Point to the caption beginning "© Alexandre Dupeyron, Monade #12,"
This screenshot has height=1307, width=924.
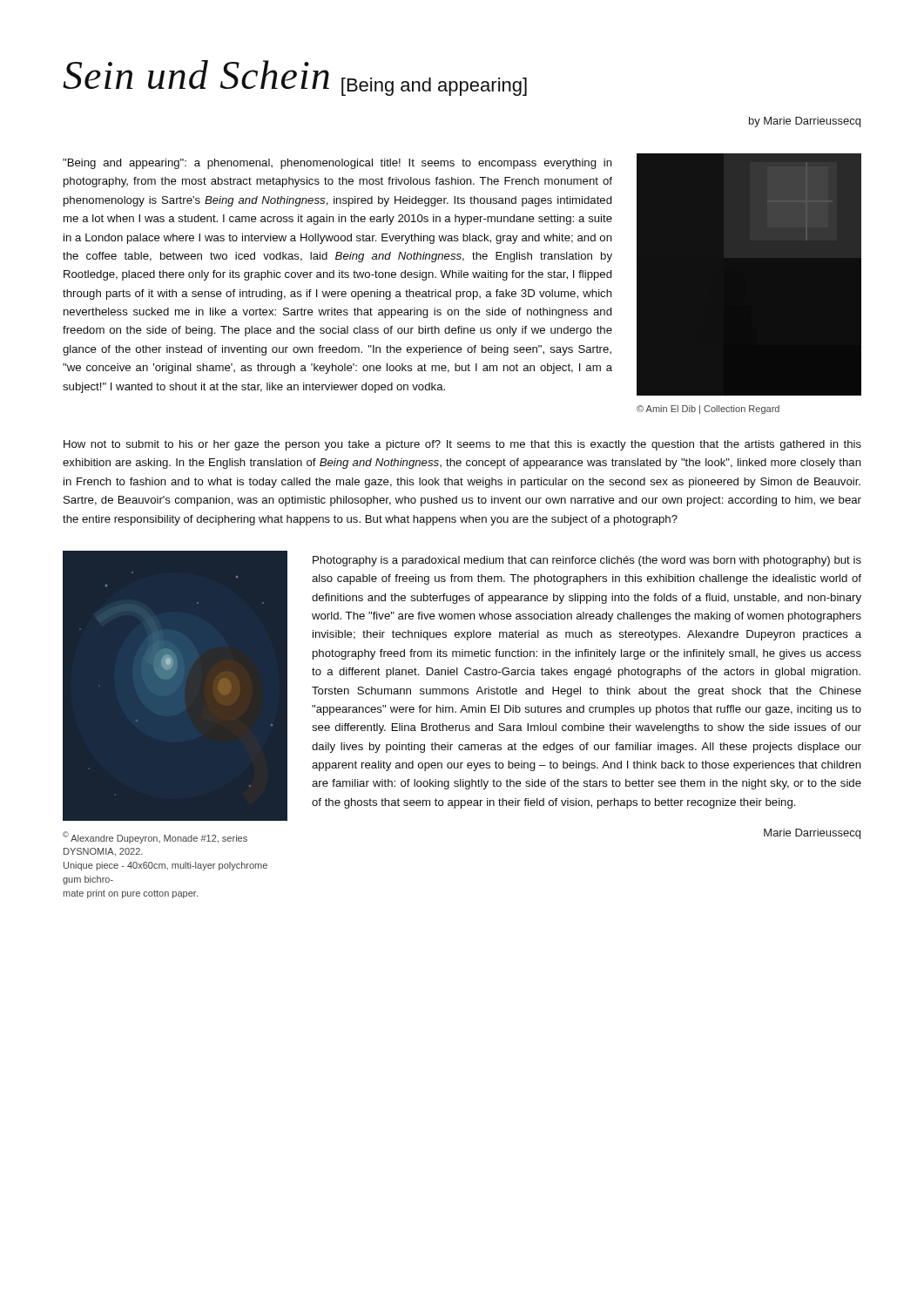(x=165, y=864)
